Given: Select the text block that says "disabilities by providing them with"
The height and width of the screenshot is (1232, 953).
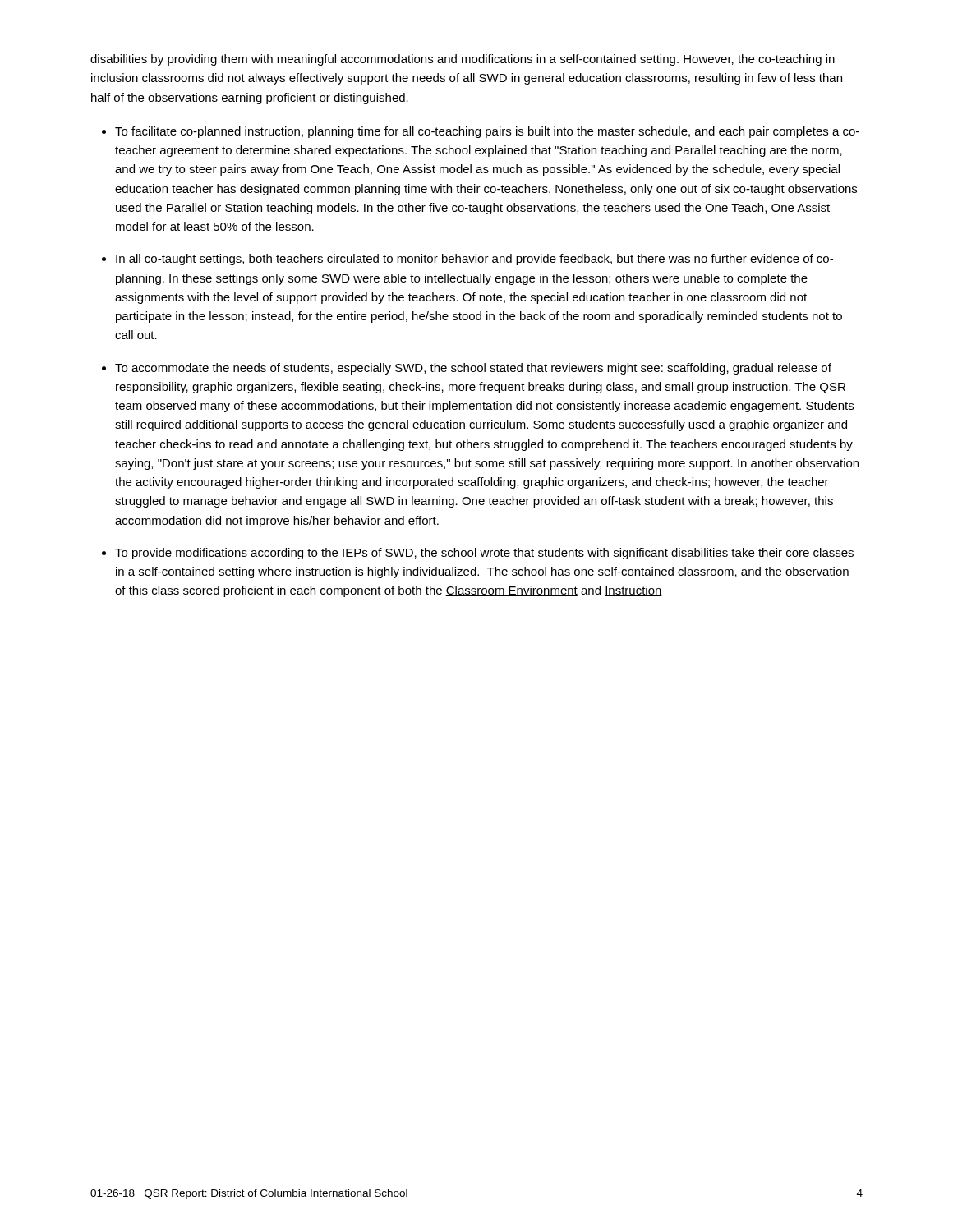Looking at the screenshot, I should point(467,78).
